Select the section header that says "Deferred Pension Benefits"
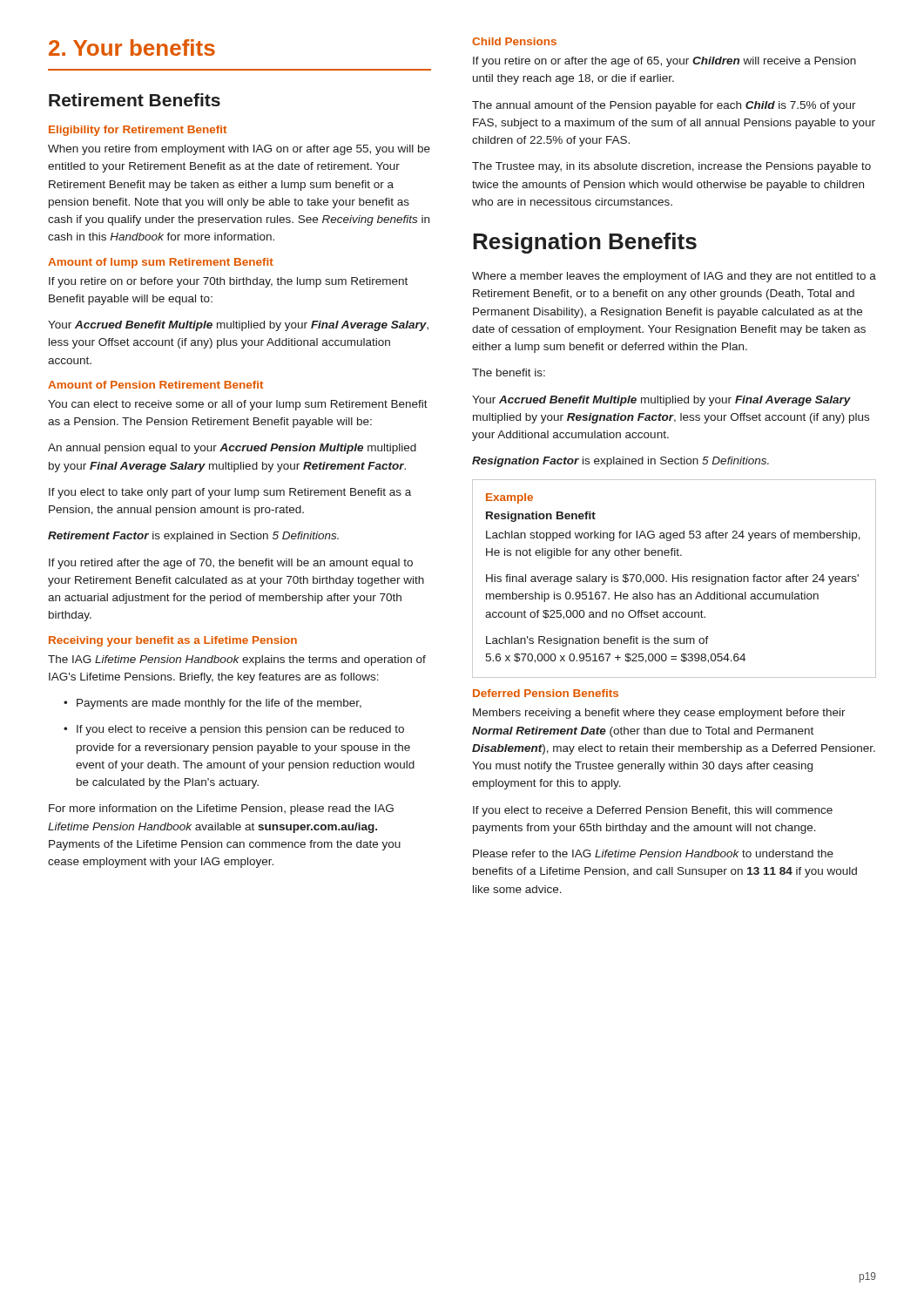The height and width of the screenshot is (1307, 924). [546, 693]
